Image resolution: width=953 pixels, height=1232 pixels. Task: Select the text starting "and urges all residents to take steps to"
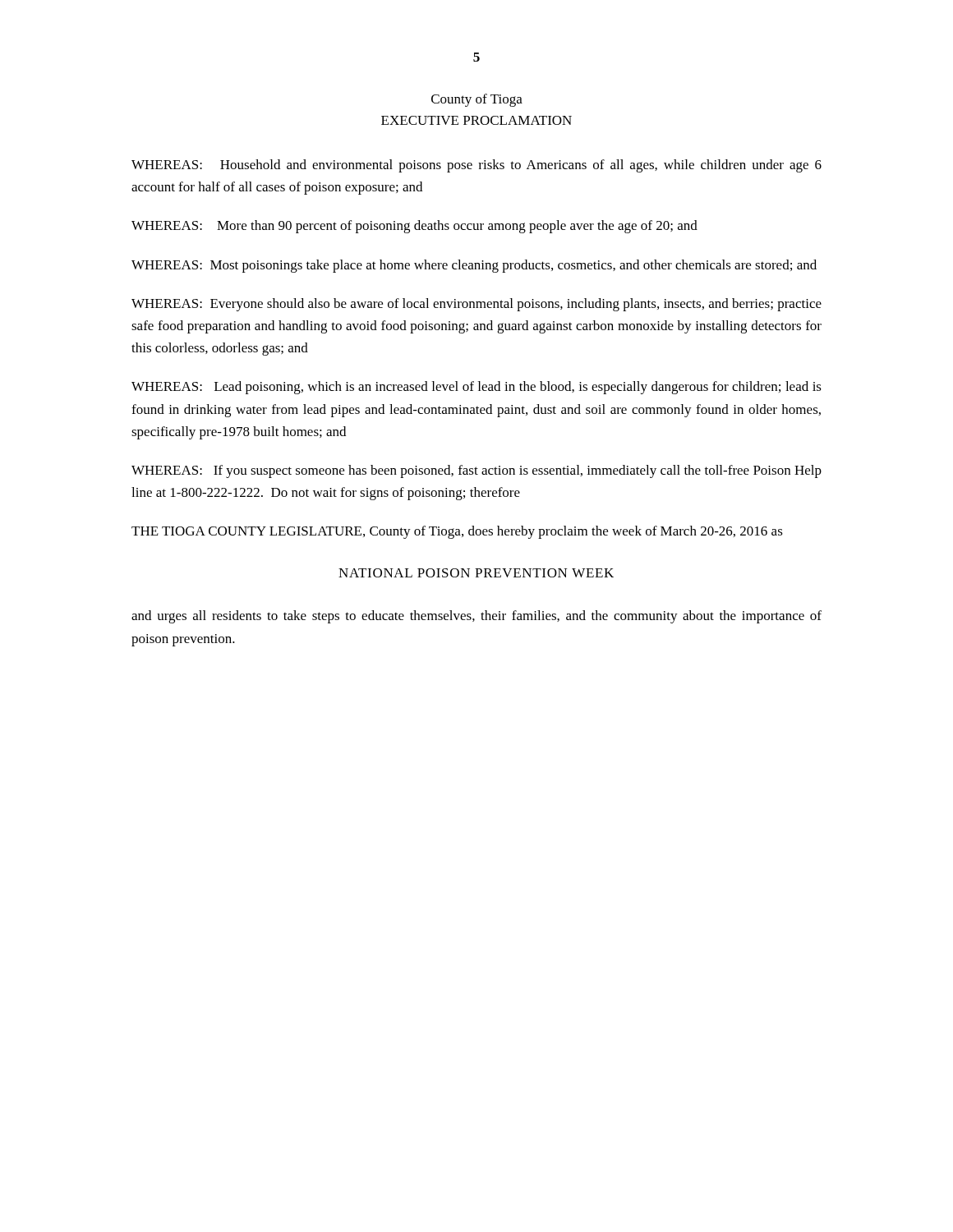pos(476,627)
